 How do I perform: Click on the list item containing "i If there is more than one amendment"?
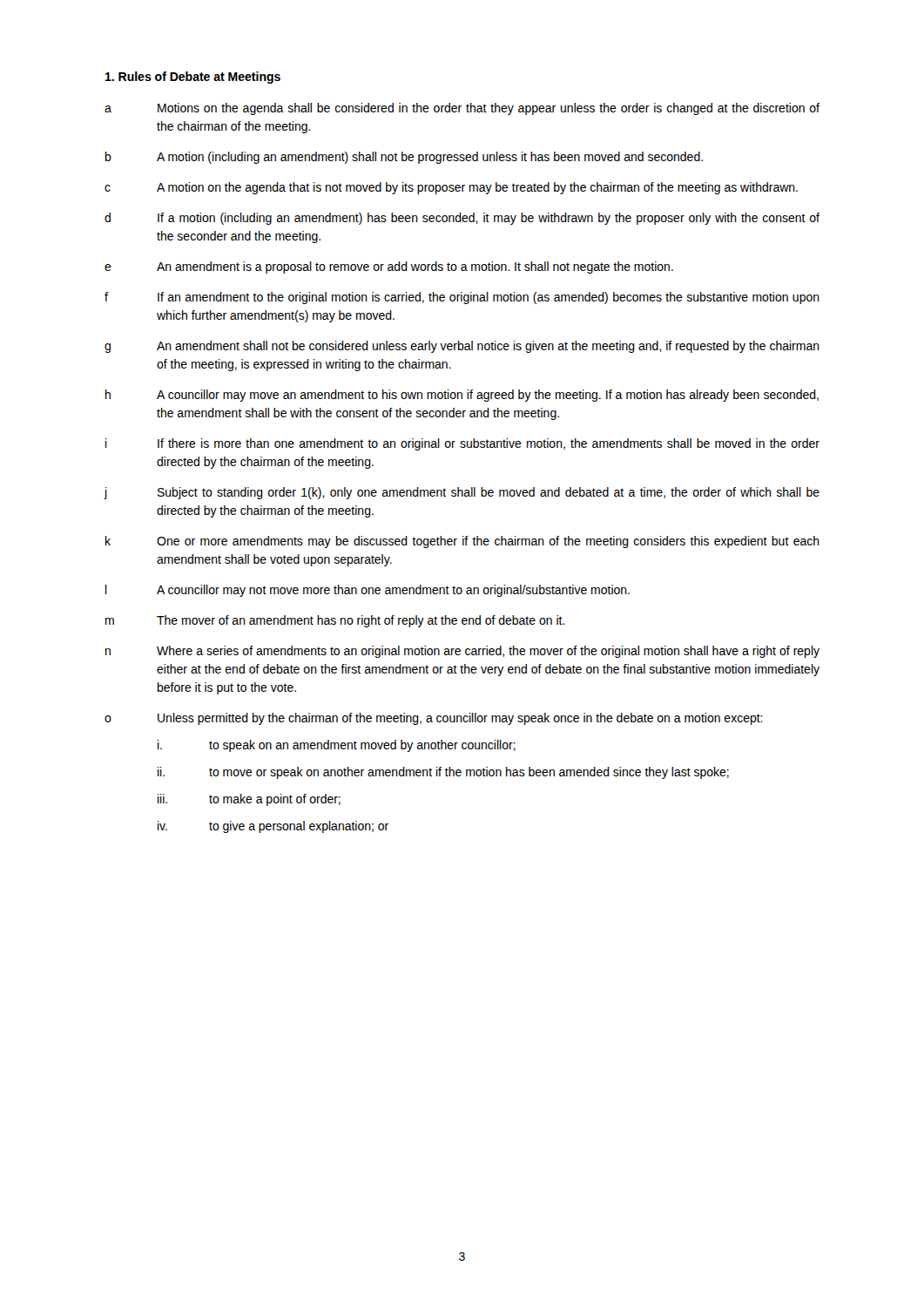[462, 453]
